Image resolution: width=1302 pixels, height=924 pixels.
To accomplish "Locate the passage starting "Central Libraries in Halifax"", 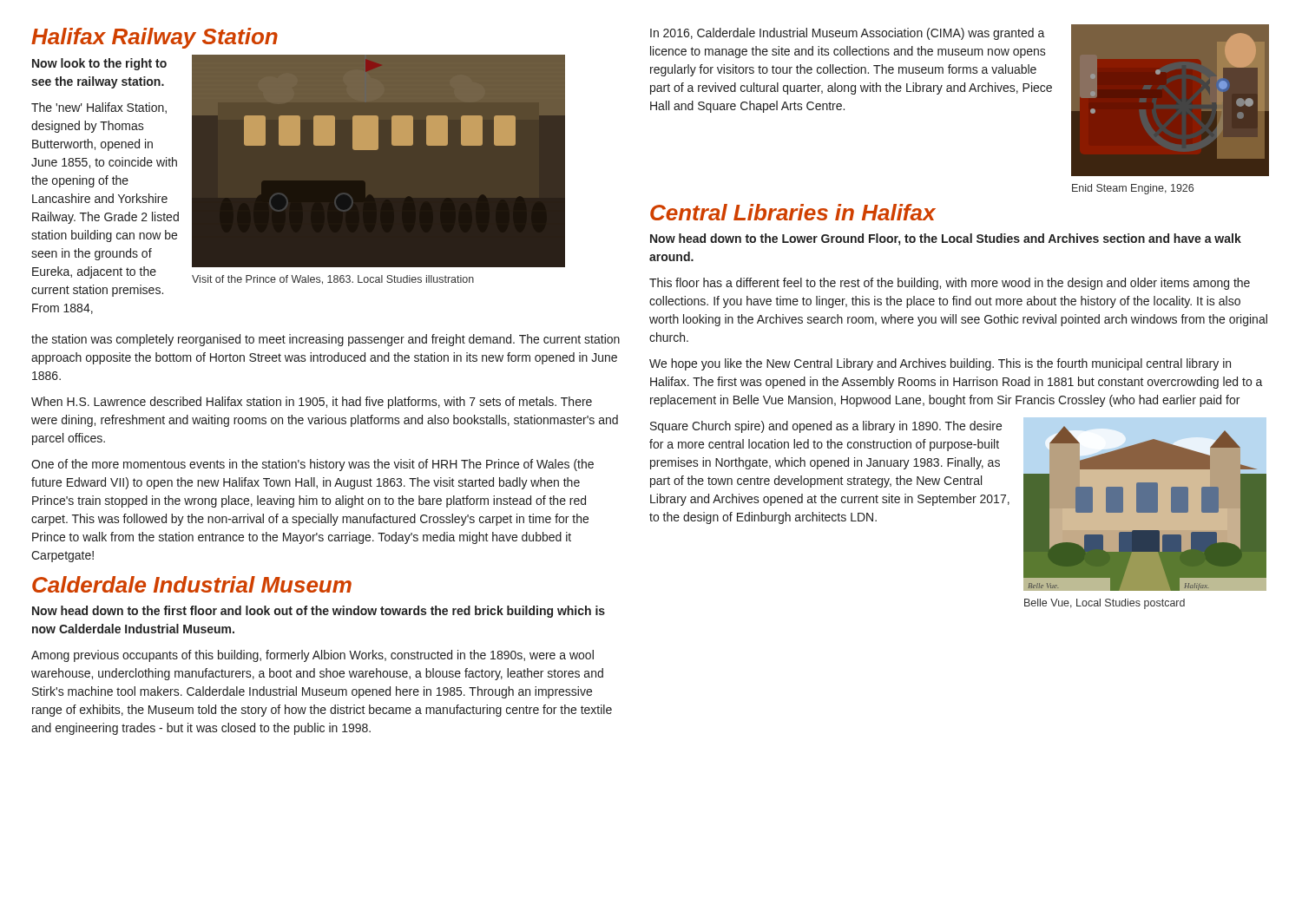I will [x=793, y=212].
